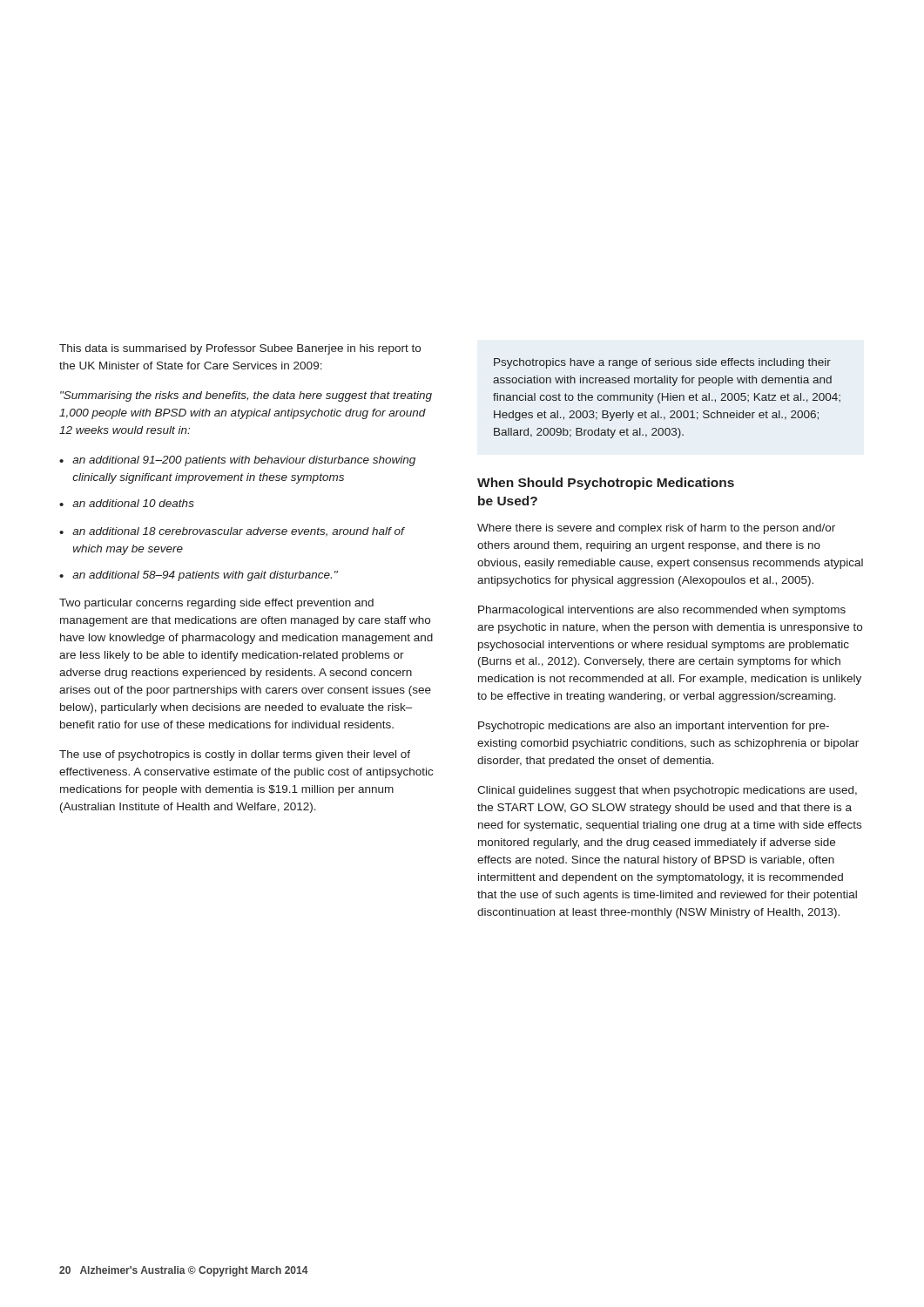Find the block on this page that starts "Psychotropic medications are also an important intervention"
This screenshot has height=1307, width=924.
[x=668, y=743]
